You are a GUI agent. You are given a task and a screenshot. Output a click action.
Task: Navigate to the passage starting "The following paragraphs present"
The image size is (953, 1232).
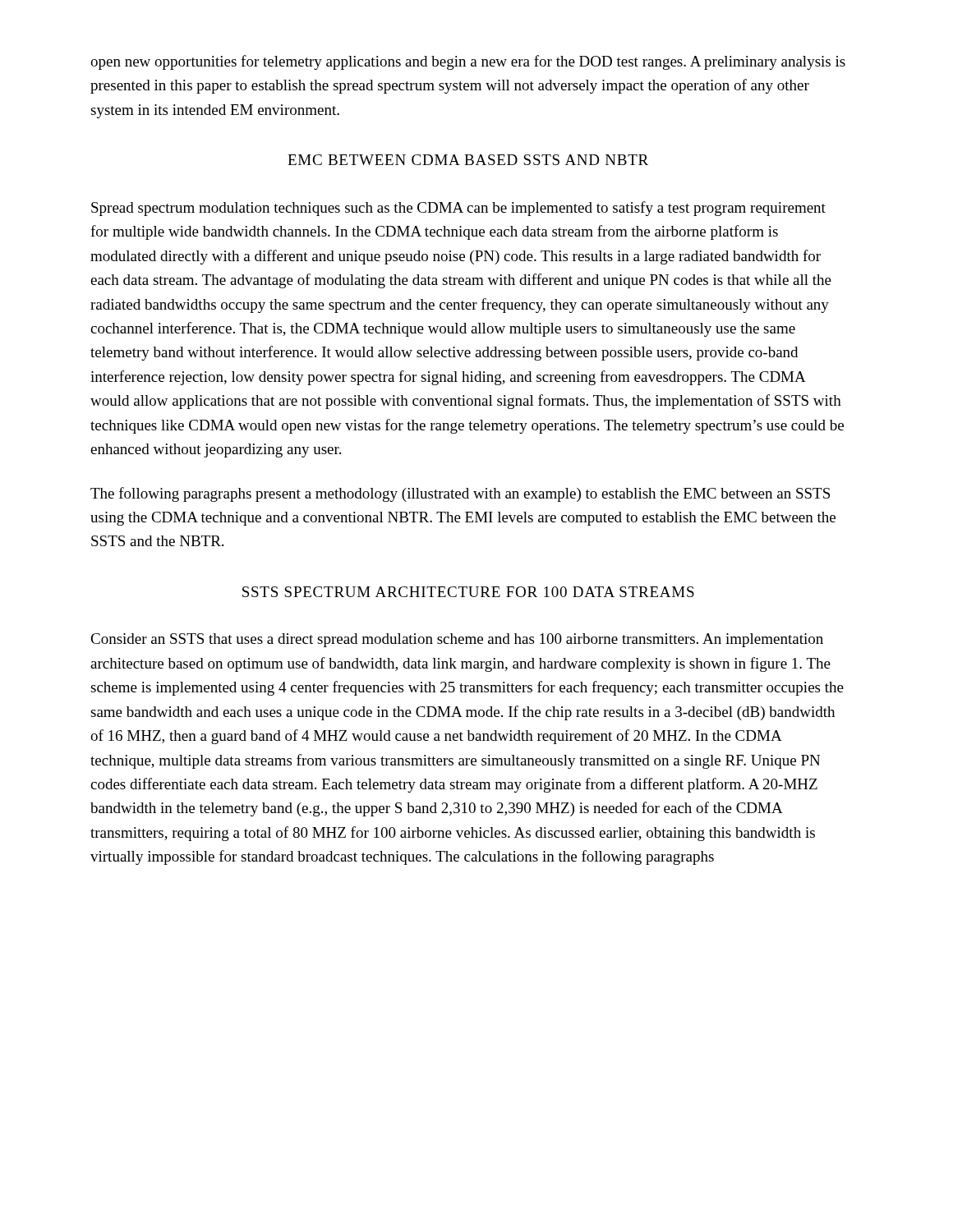point(463,517)
